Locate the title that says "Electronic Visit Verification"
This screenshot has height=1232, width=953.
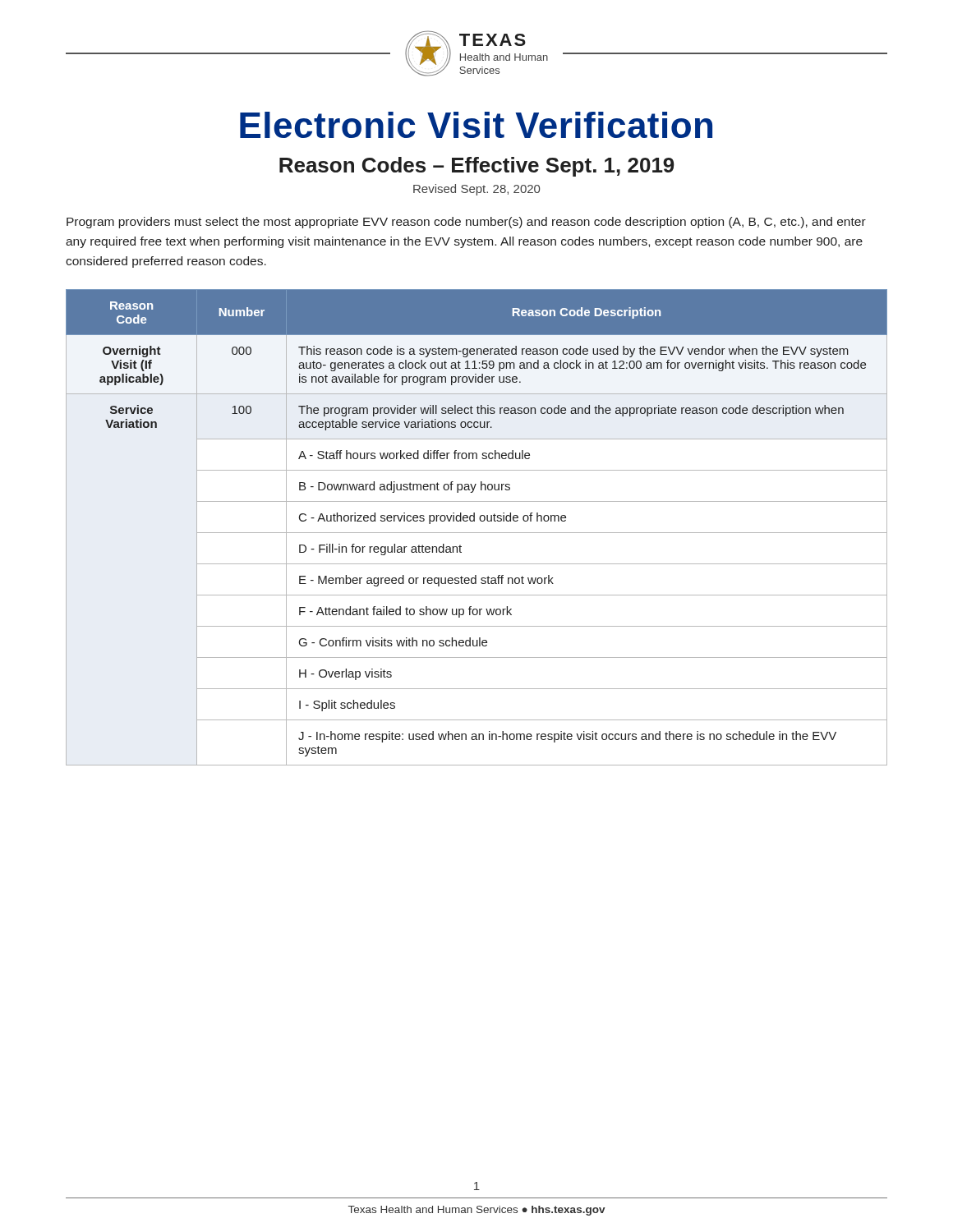(x=476, y=125)
